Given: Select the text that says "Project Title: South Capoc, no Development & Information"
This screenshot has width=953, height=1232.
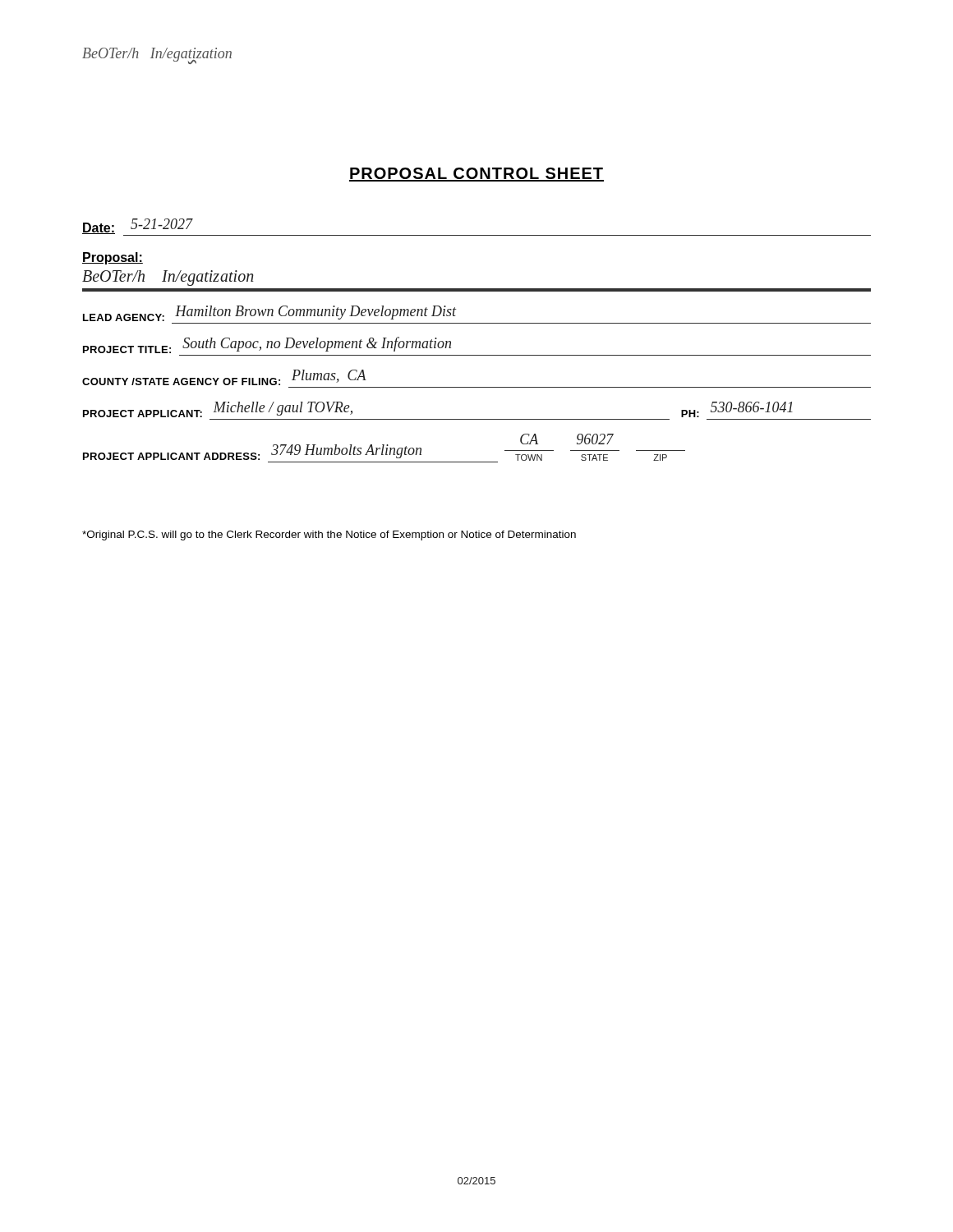Looking at the screenshot, I should [476, 345].
